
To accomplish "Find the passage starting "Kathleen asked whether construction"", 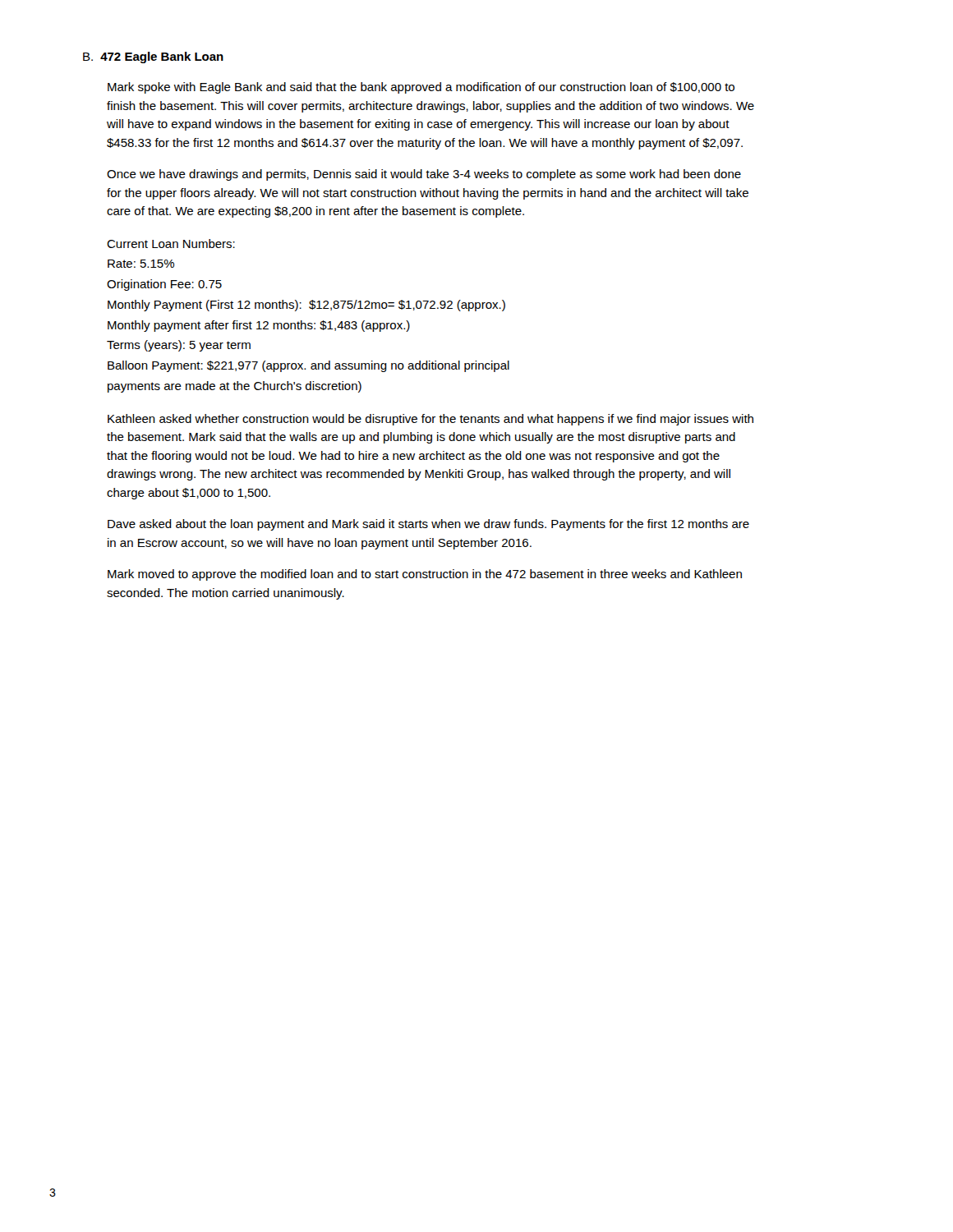I will [x=431, y=455].
